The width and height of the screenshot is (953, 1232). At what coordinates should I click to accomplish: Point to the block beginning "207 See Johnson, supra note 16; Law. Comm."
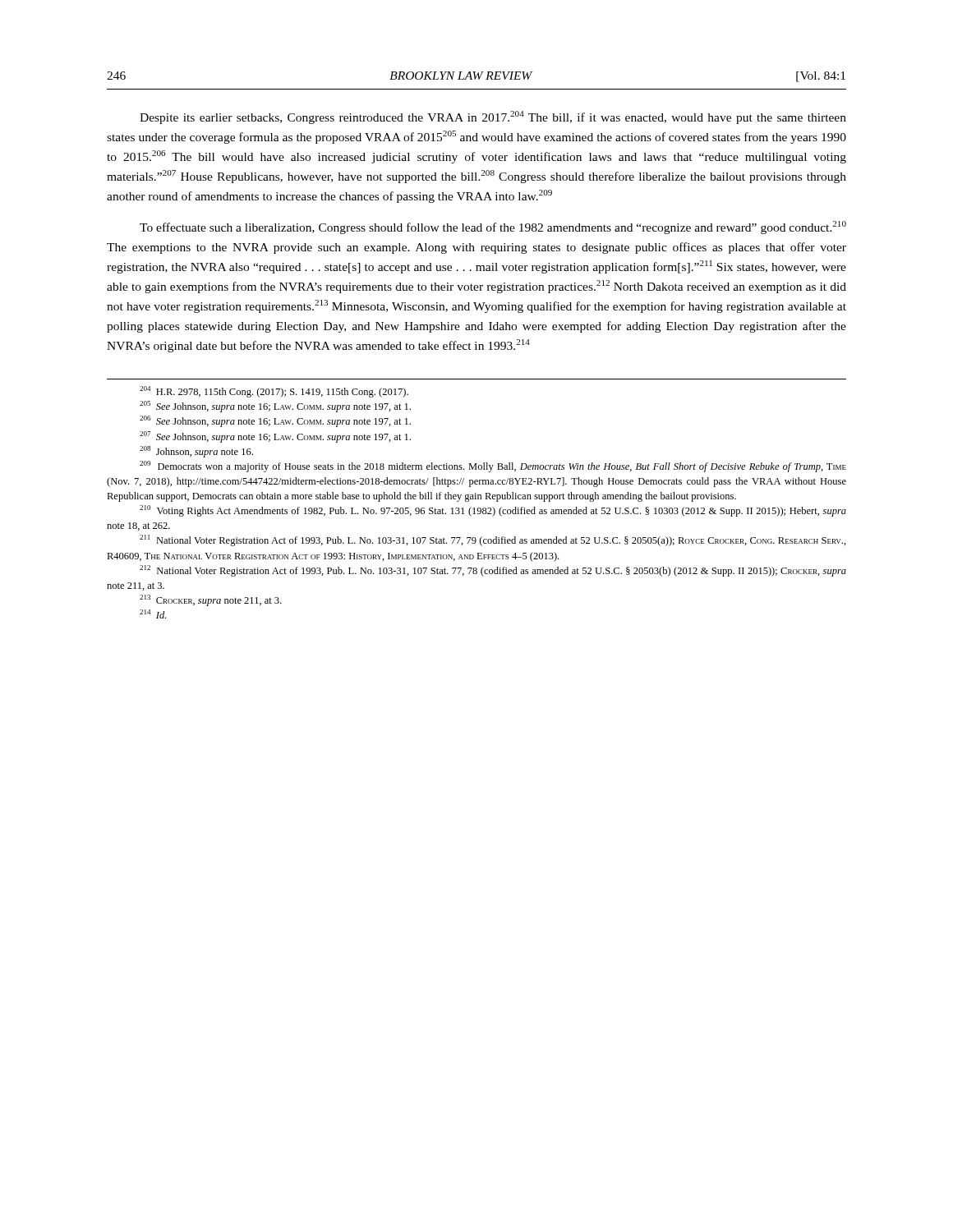(x=275, y=437)
